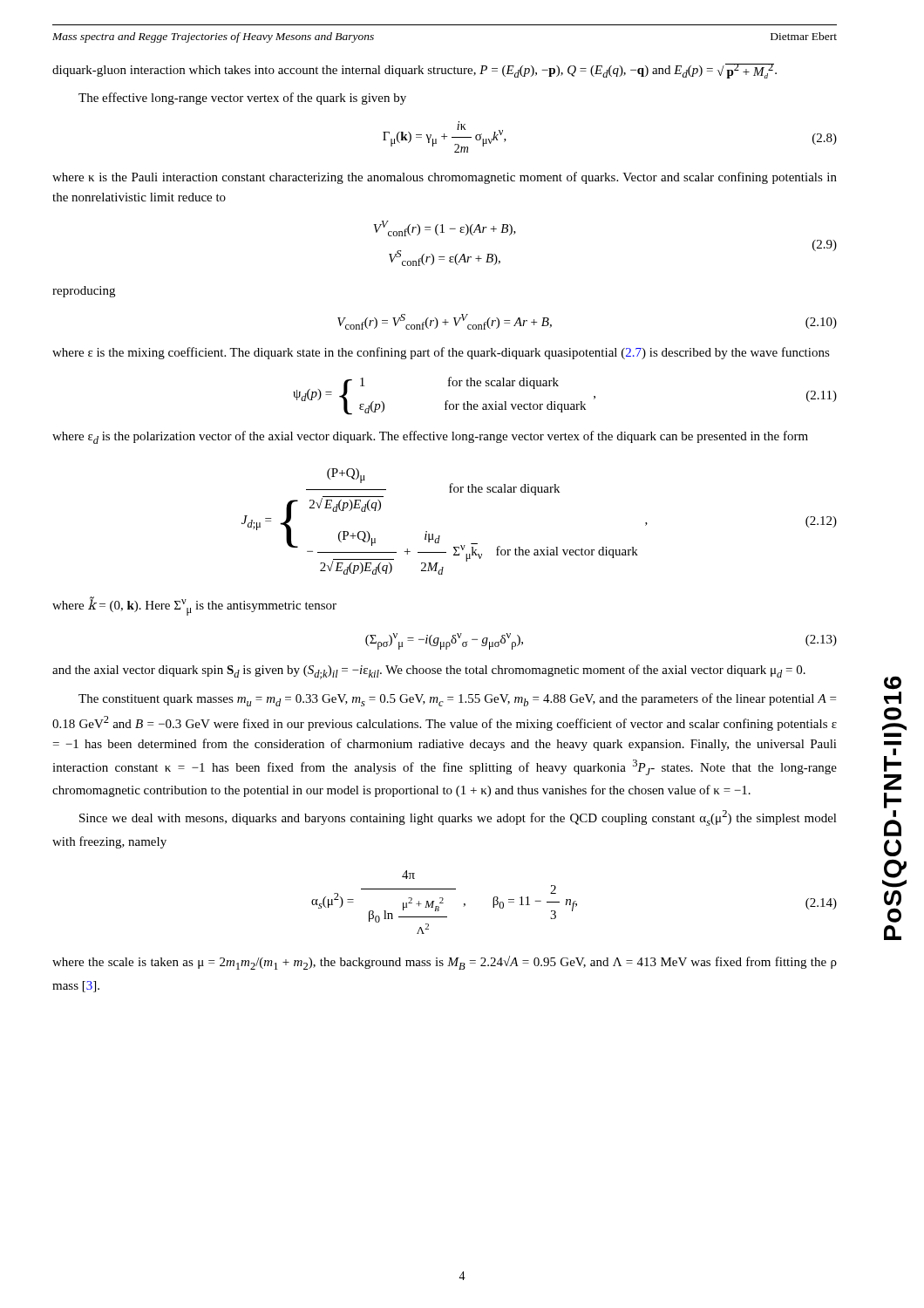This screenshot has height=1308, width=924.
Task: Find the region starting "diquark-gluon interaction which takes into account"
Action: click(415, 71)
